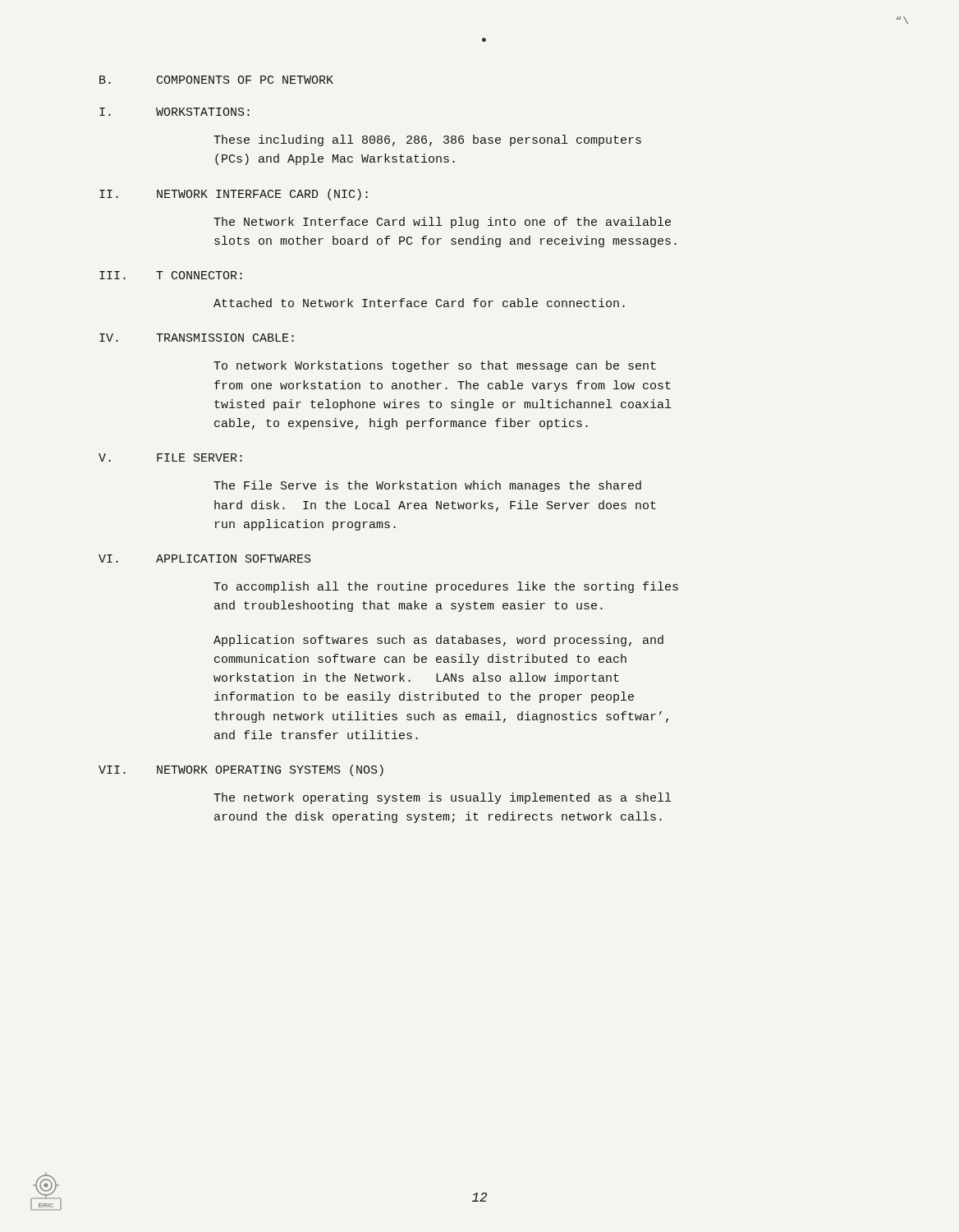
Task: Navigate to the text block starting "VI. APPLICATION SOFTWARES"
Action: [205, 560]
